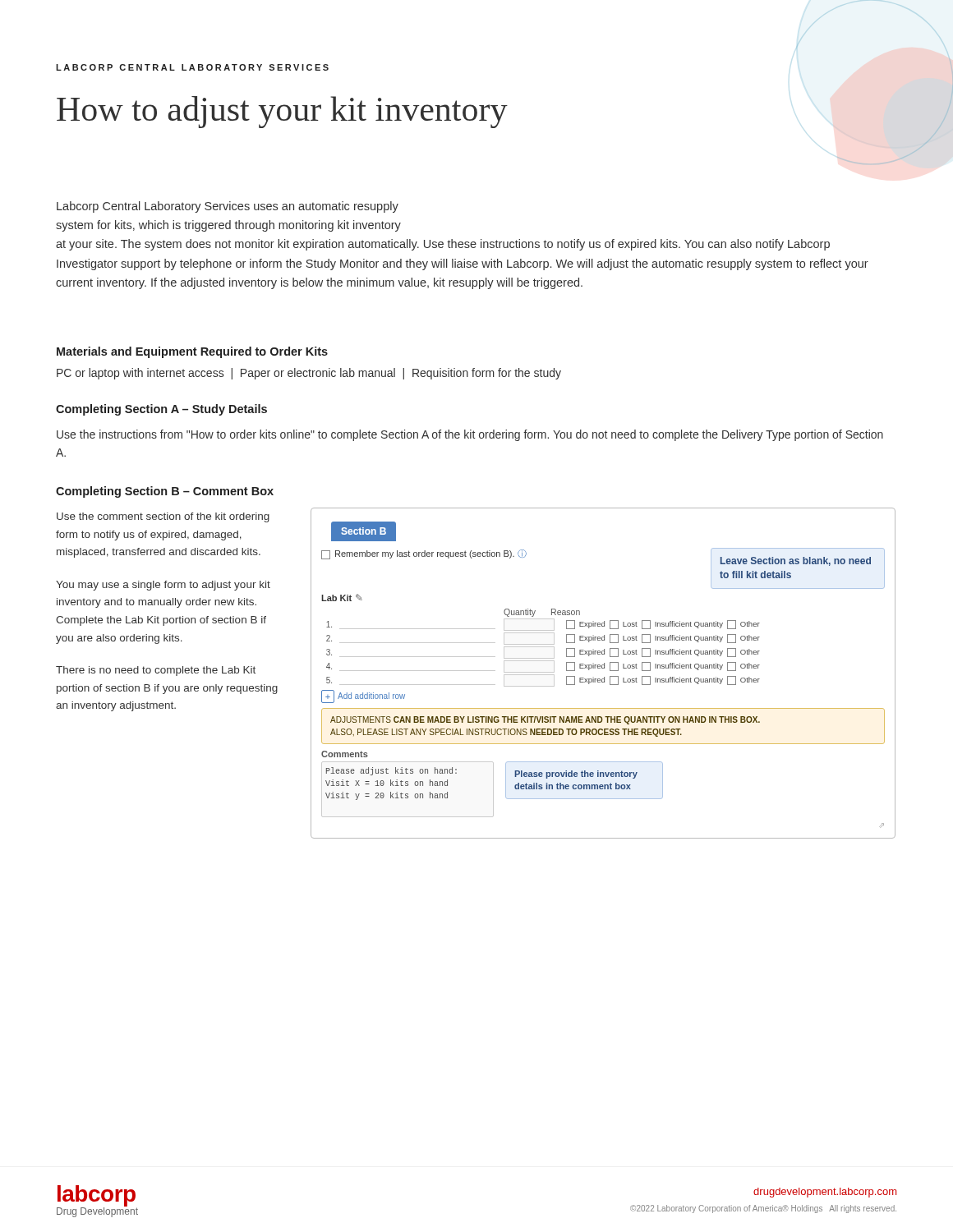The image size is (953, 1232).
Task: Find the region starting "Labcorp Central Laboratory Services uses an"
Action: click(462, 244)
